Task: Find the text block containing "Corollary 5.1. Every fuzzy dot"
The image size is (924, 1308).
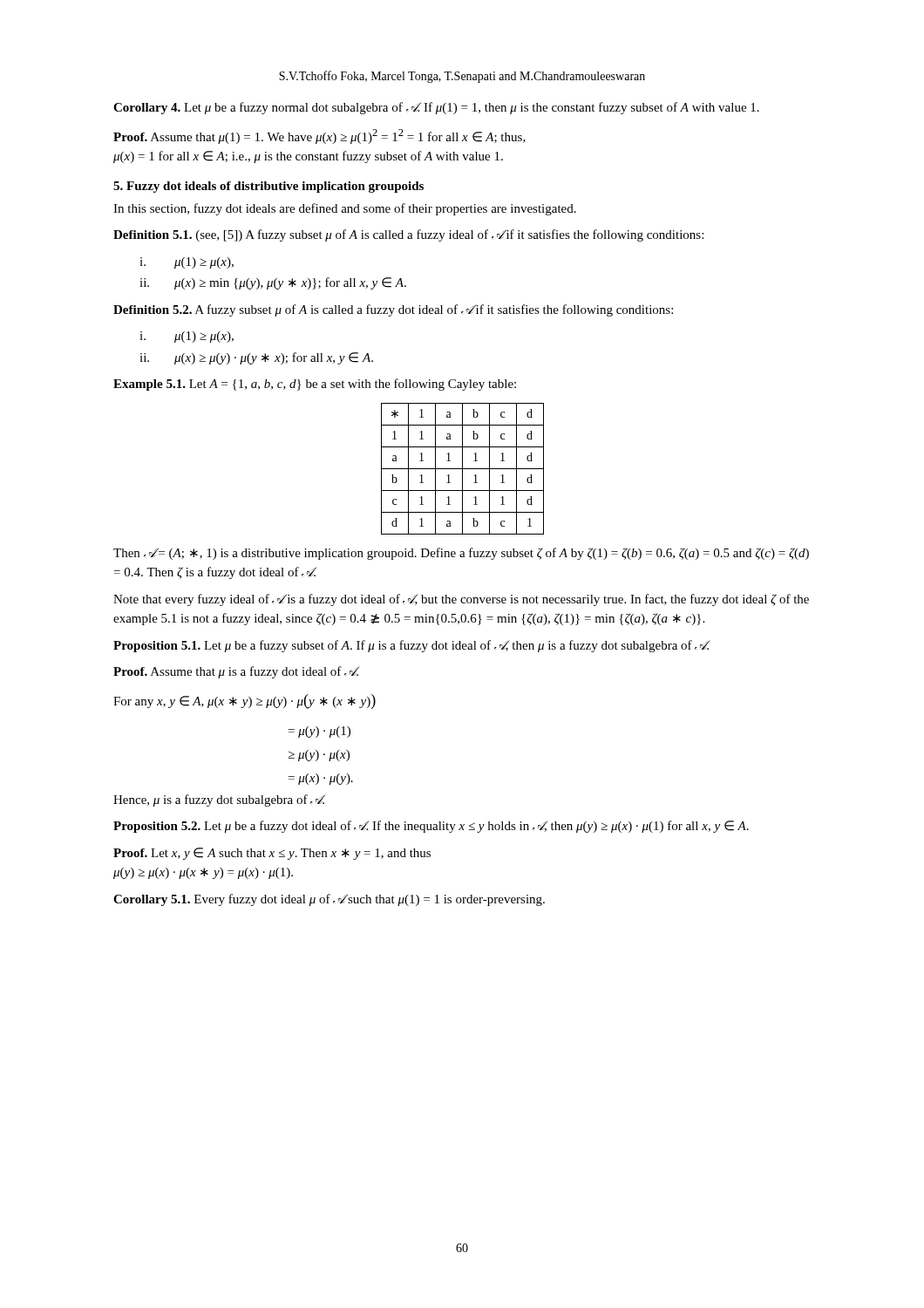Action: click(462, 899)
